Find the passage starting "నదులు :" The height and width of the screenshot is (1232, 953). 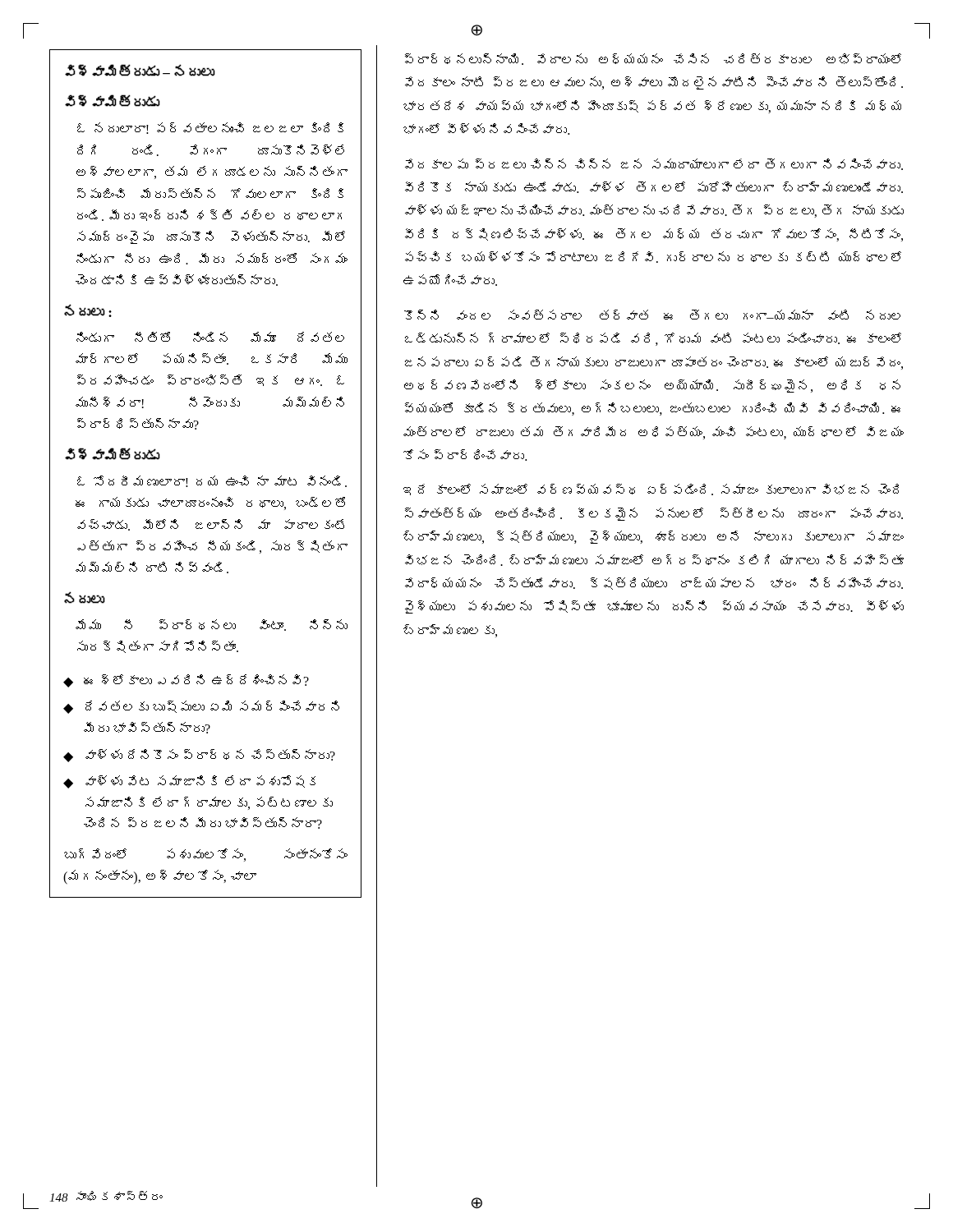88,312
